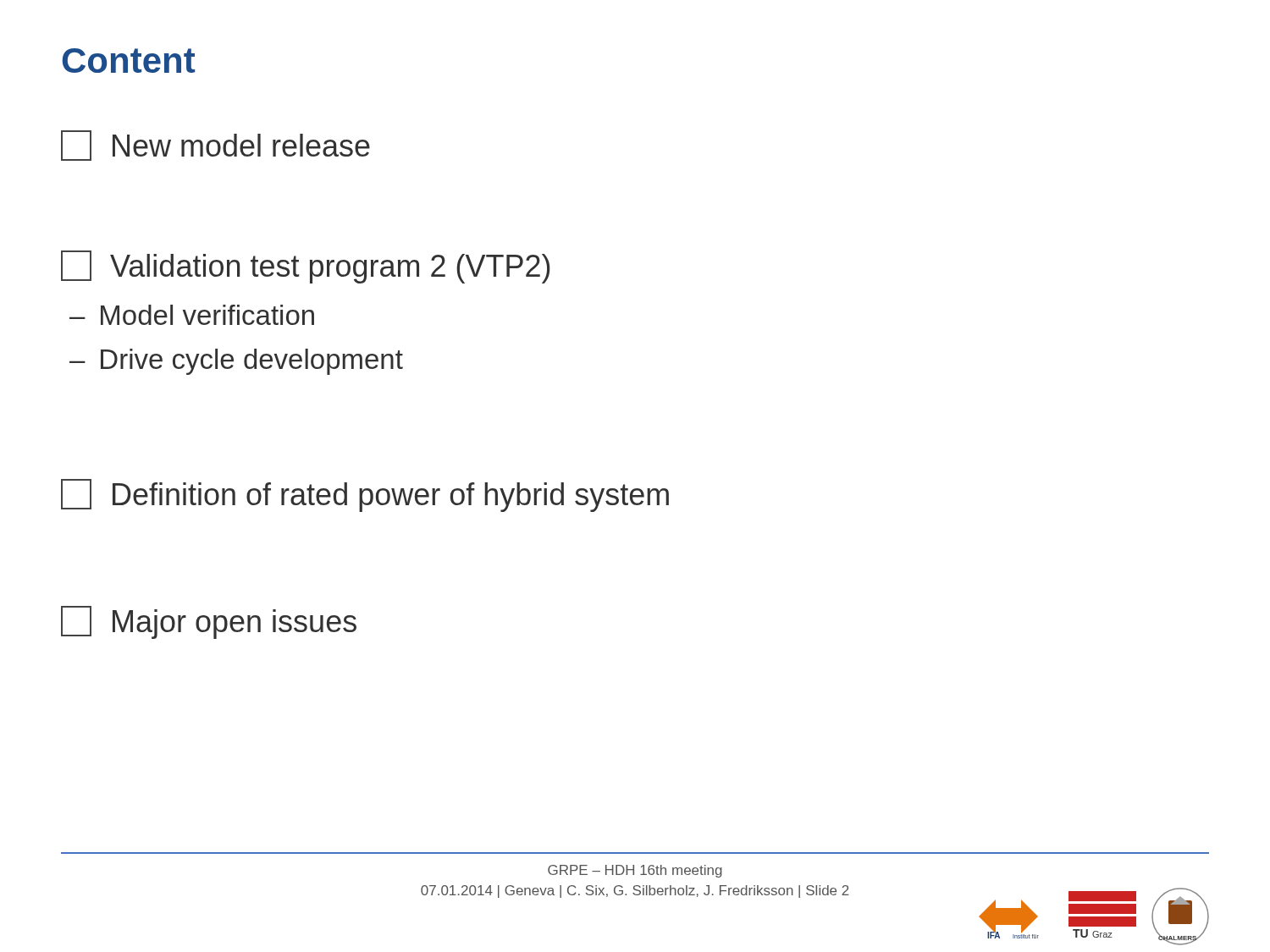Locate the passage starting "– Model verification"
The image size is (1270, 952).
tap(193, 316)
